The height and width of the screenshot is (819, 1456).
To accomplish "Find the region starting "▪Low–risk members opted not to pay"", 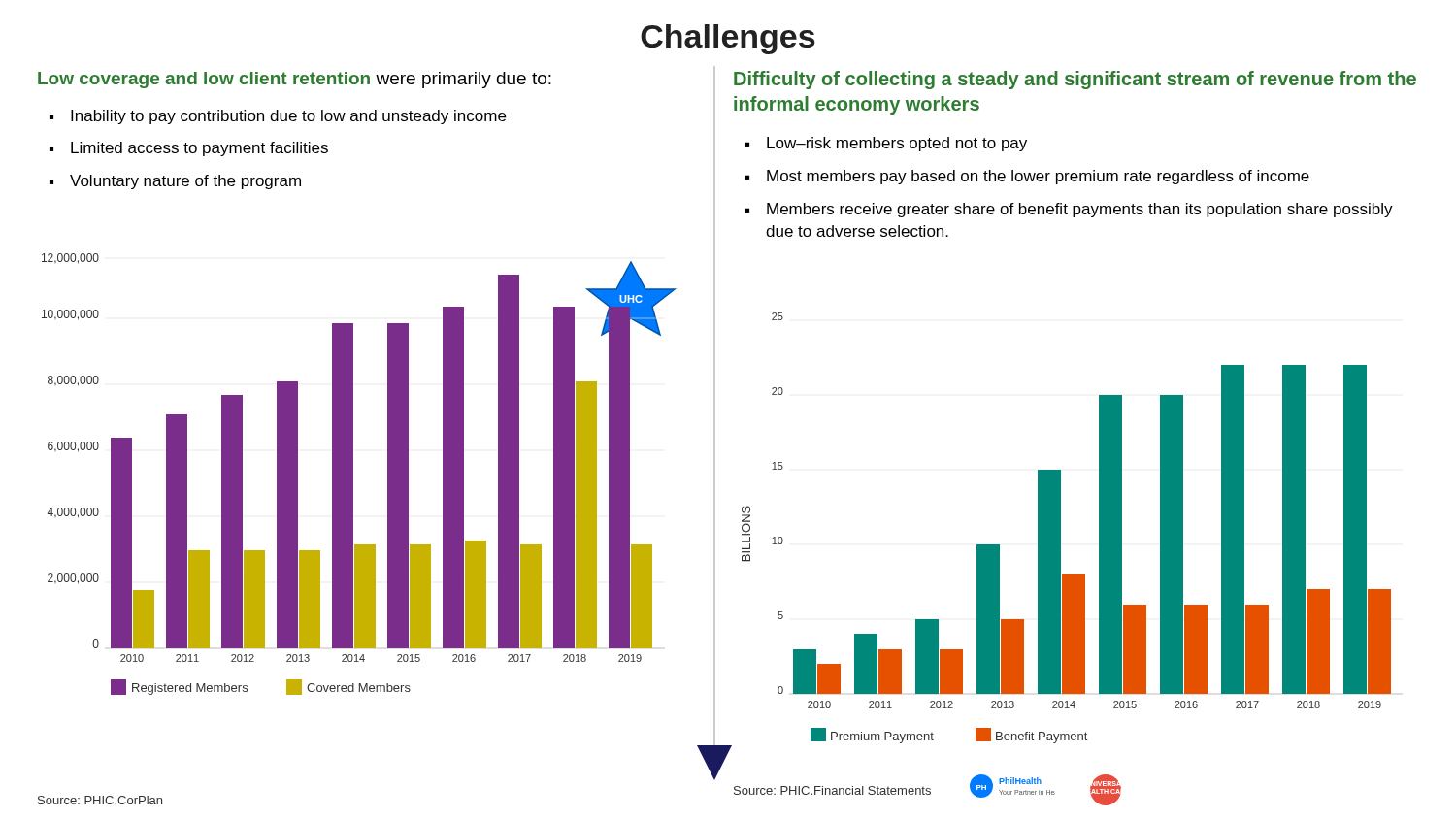I will point(886,144).
